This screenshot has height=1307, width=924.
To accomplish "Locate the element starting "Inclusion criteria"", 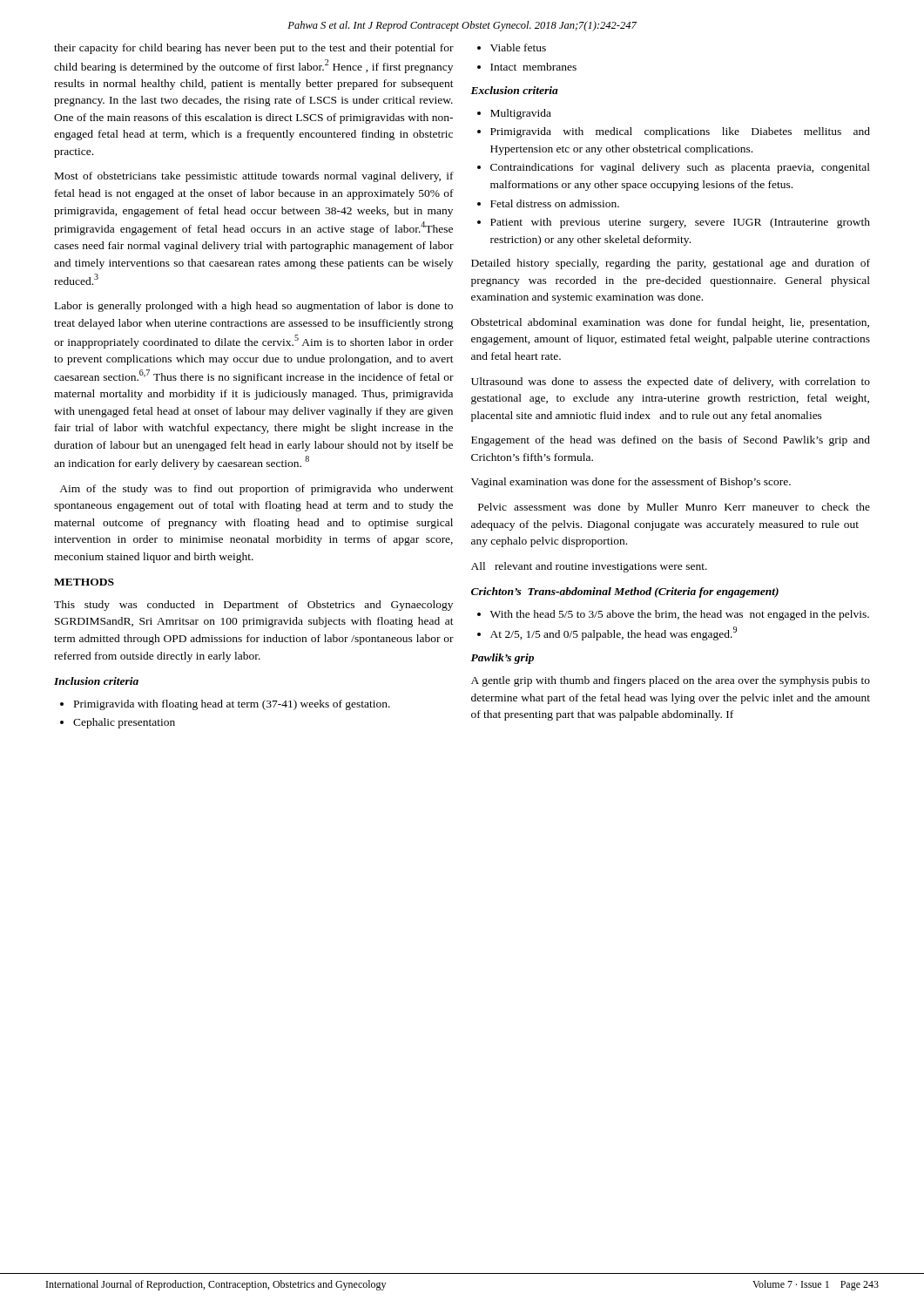I will coord(96,681).
